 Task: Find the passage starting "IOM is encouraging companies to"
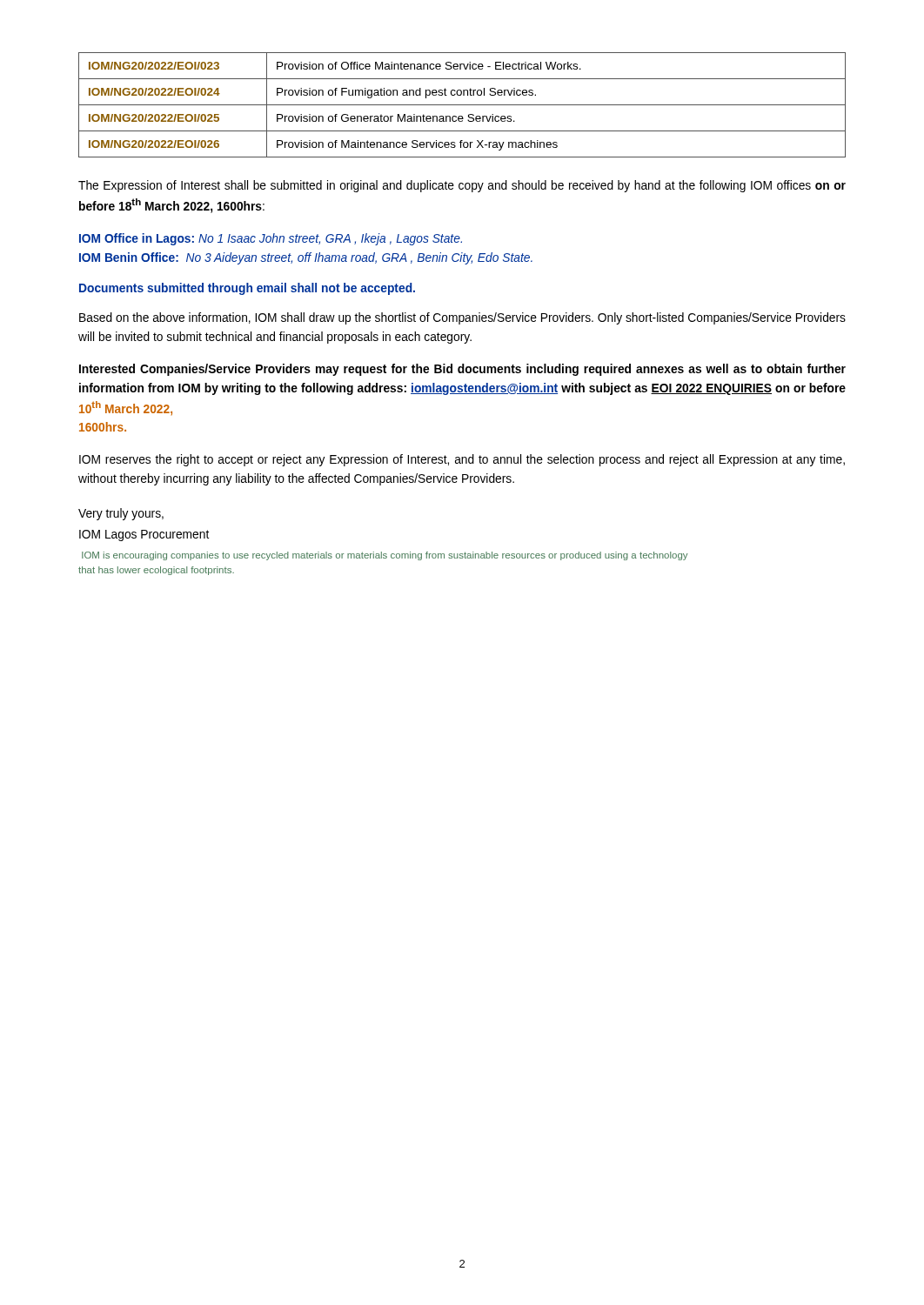[x=383, y=562]
